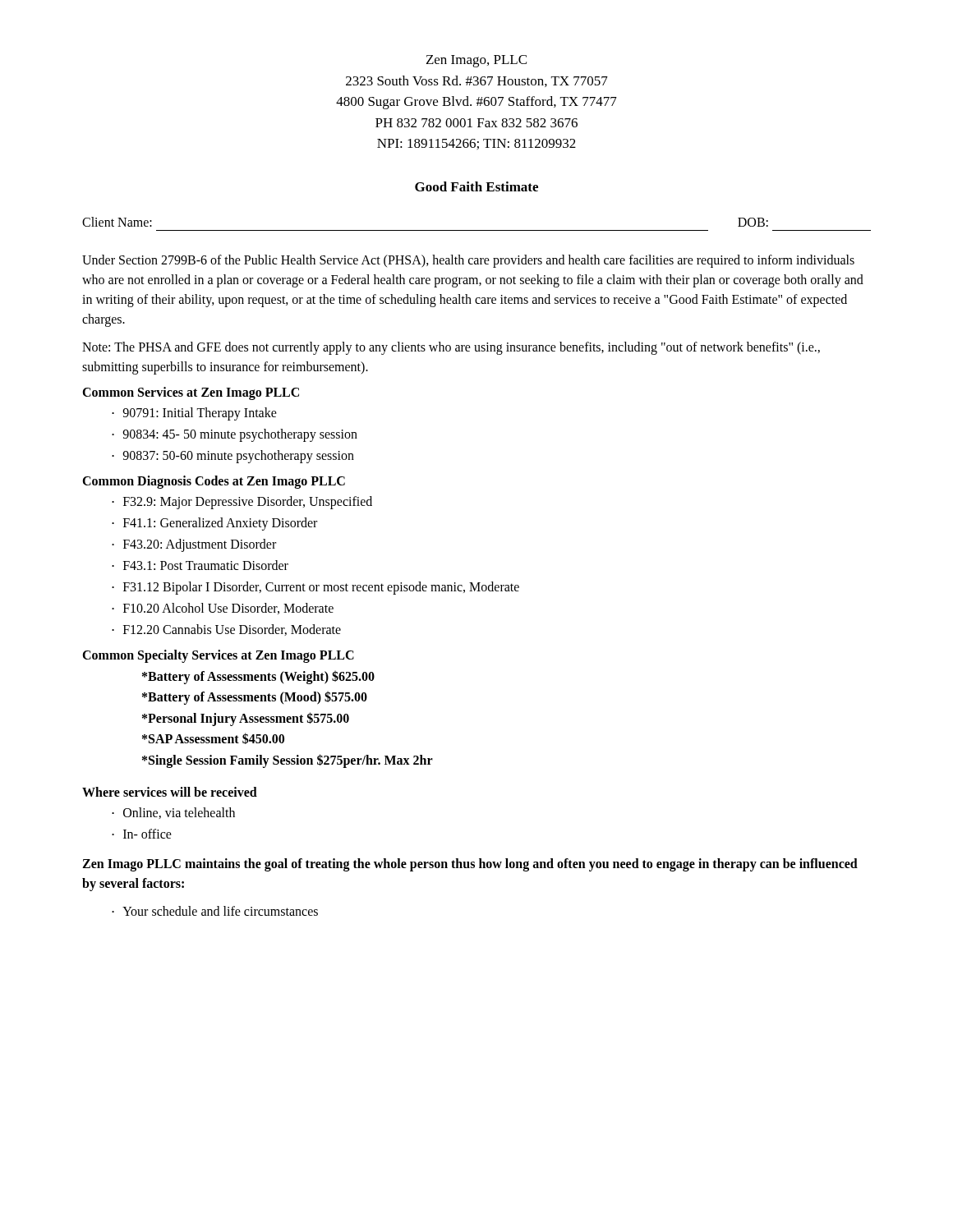Where does it say "Common Specialty Services at Zen Imago PLLC"?

click(218, 655)
